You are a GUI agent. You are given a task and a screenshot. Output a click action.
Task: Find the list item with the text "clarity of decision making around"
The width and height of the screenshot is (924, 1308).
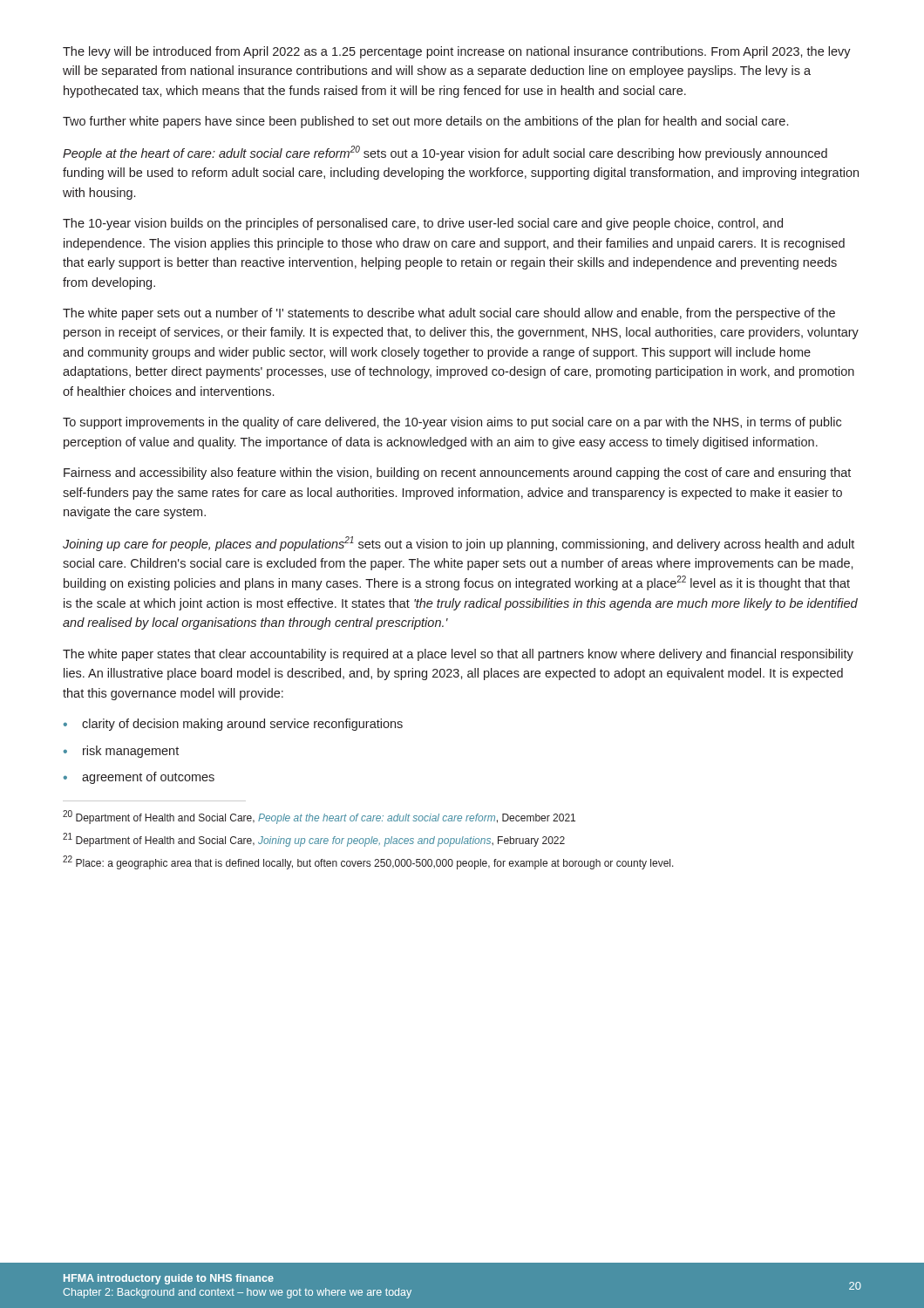pyautogui.click(x=233, y=725)
